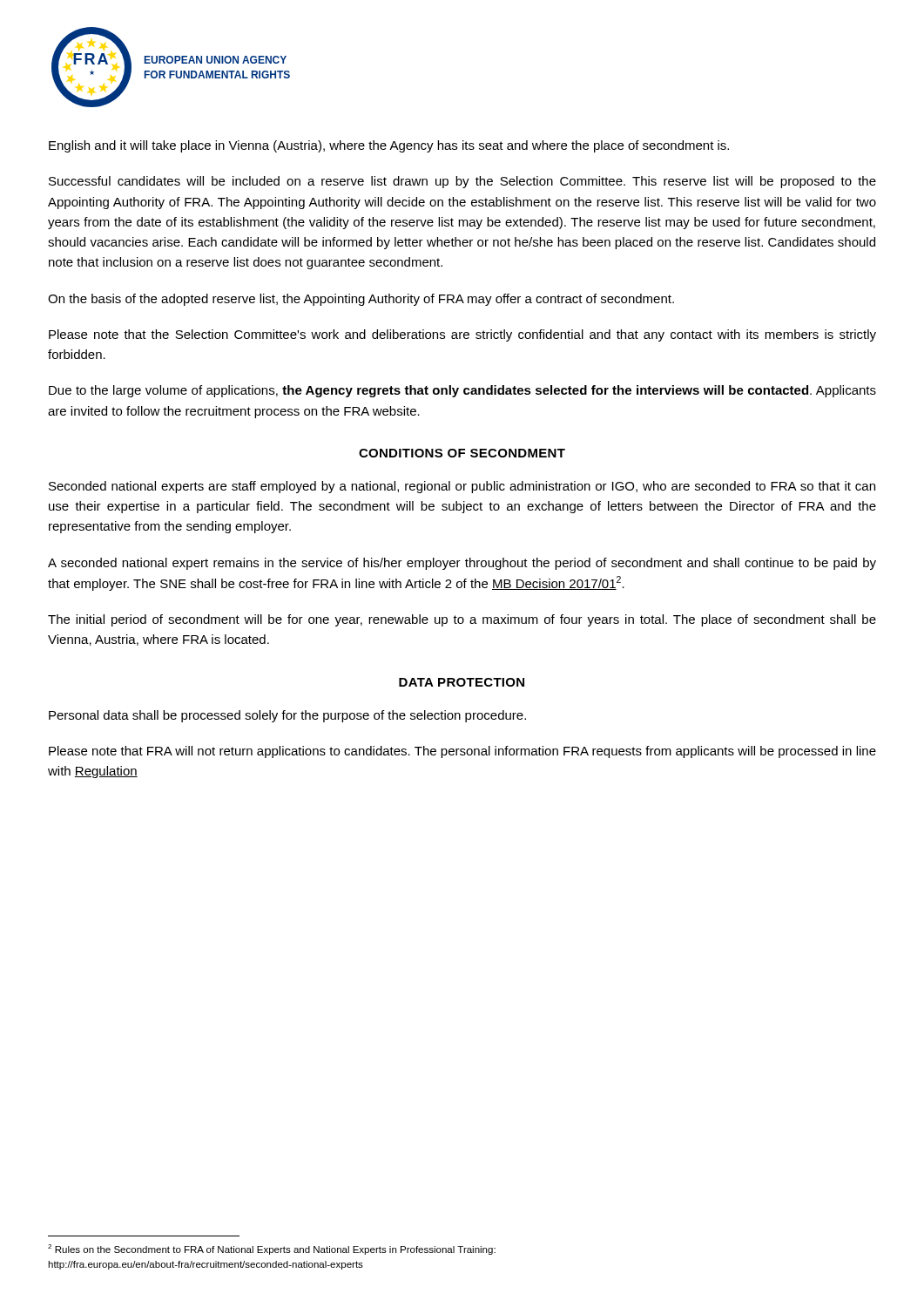Find the text block with the text "A seconded national"
924x1307 pixels.
tap(462, 573)
